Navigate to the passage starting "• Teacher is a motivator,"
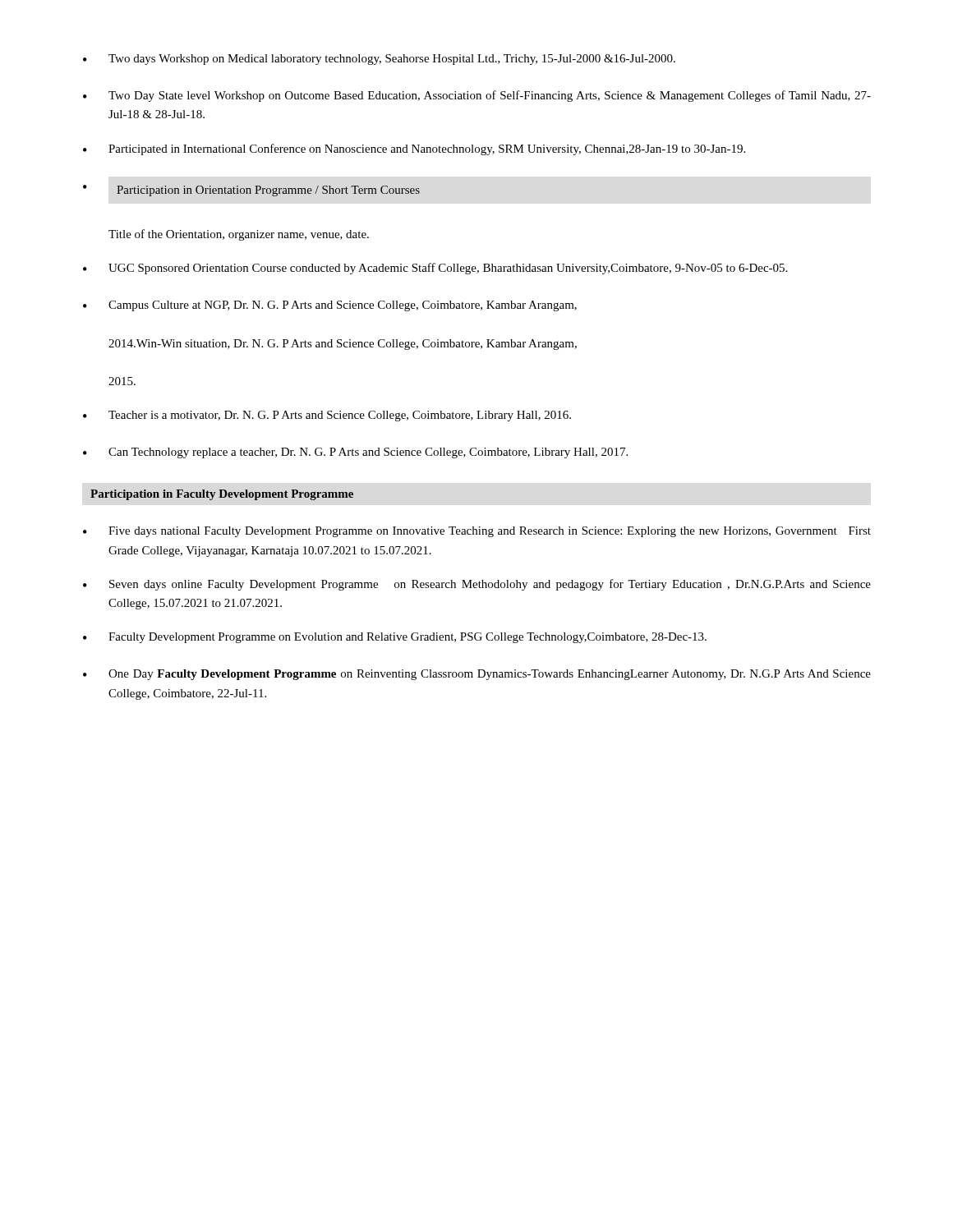This screenshot has width=953, height=1232. 476,417
